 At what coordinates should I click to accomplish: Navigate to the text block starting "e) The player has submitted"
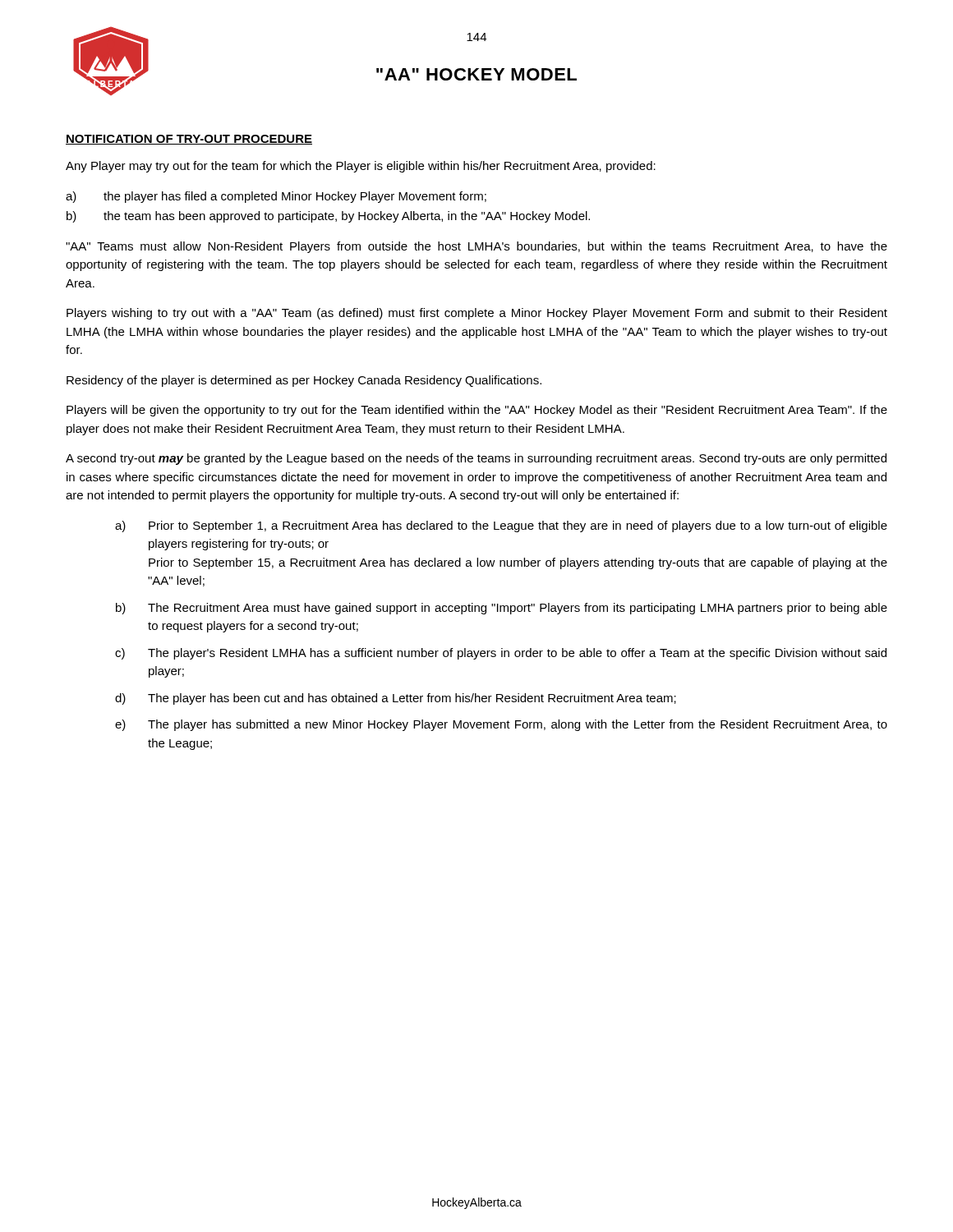(x=501, y=734)
